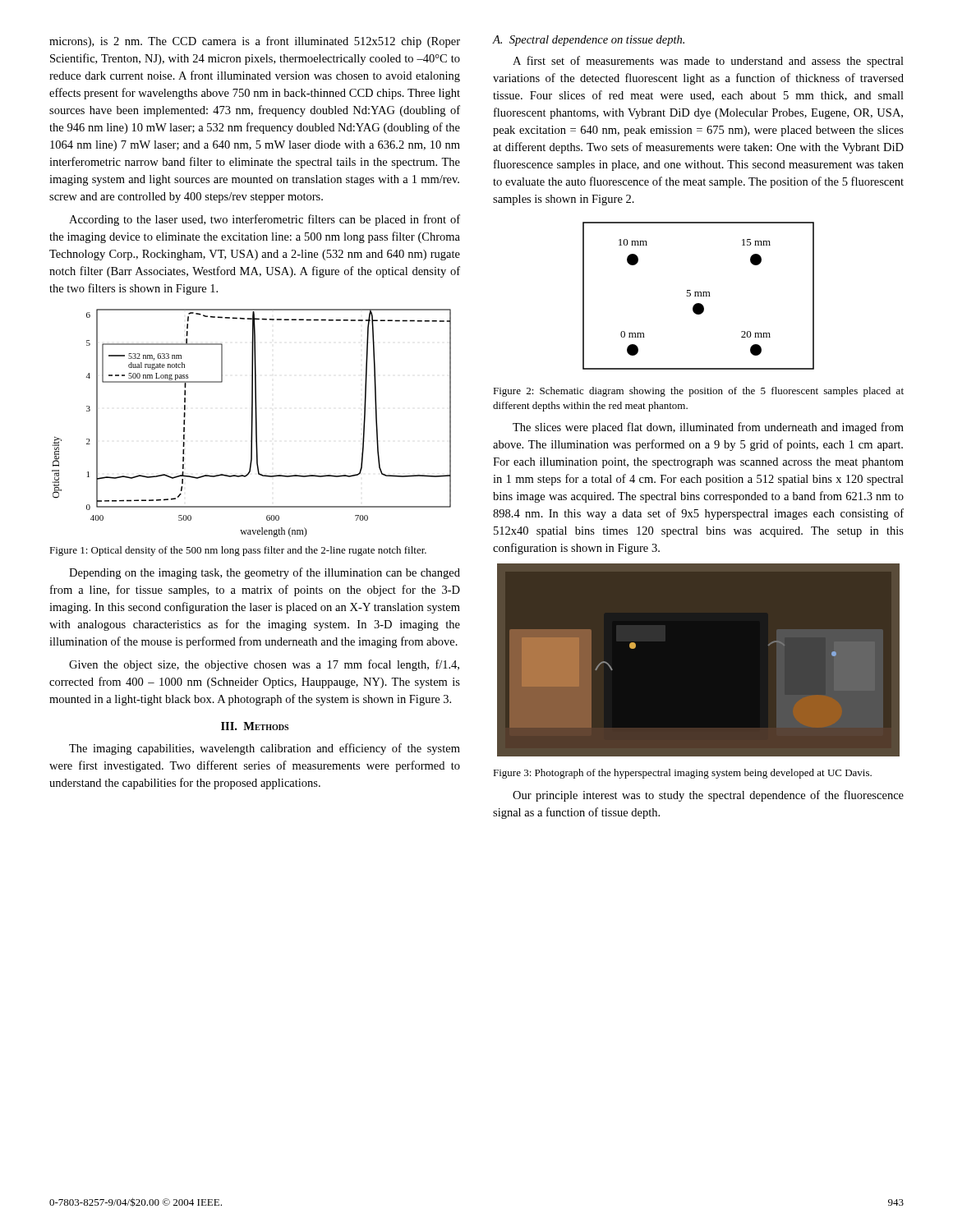Select the line chart
The height and width of the screenshot is (1232, 953).
pos(255,422)
